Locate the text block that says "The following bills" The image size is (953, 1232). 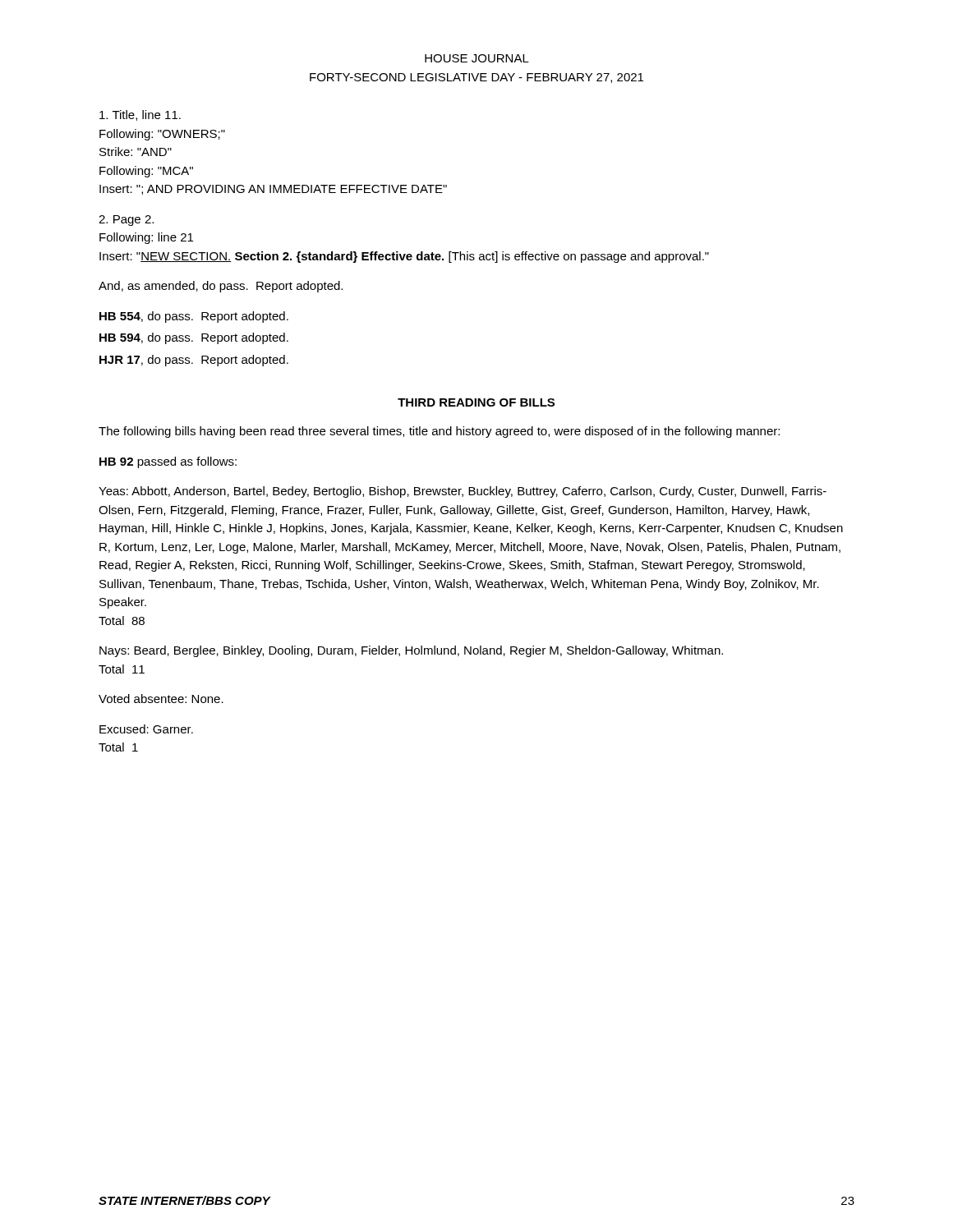click(x=440, y=431)
